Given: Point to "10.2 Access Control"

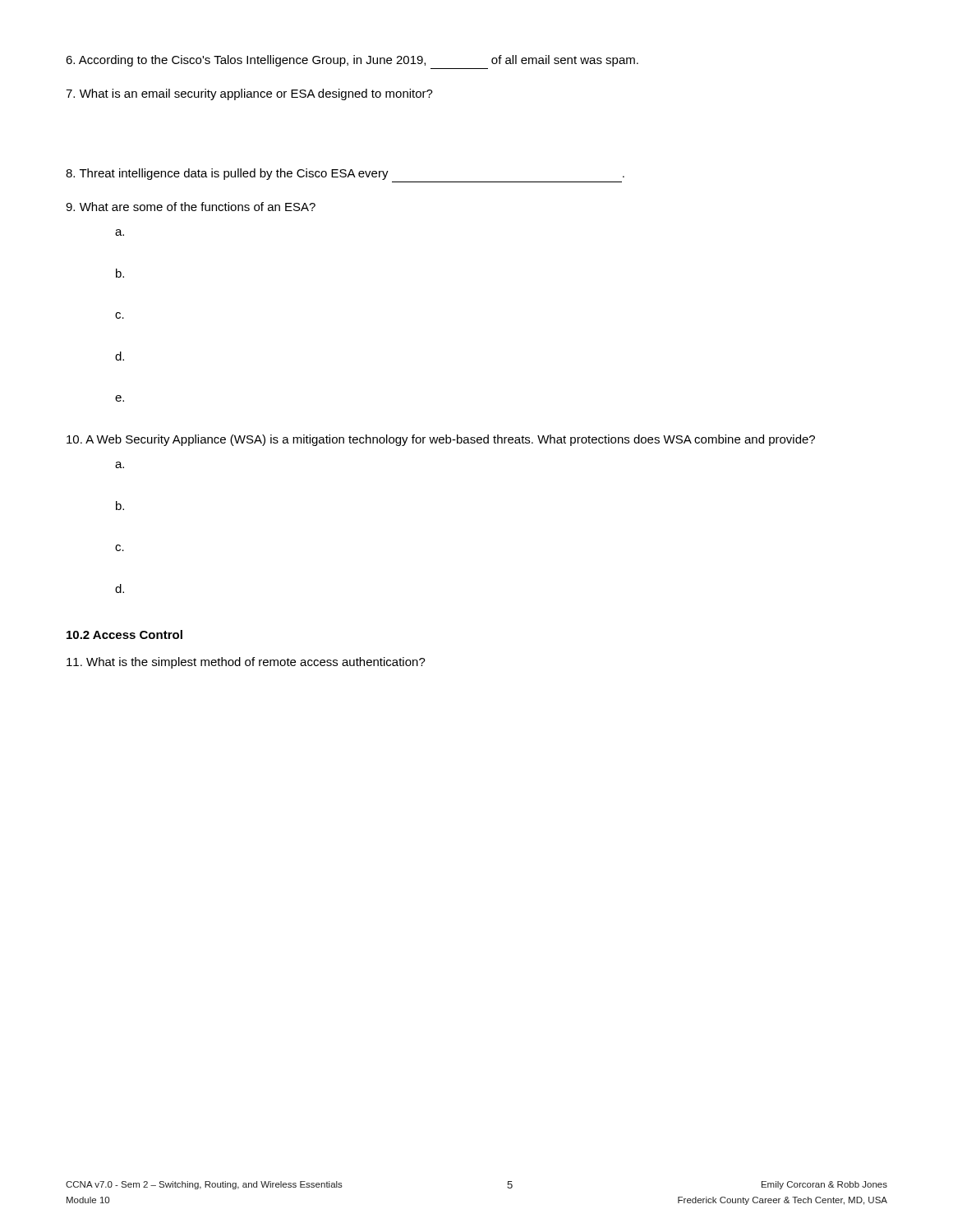Looking at the screenshot, I should click(124, 634).
